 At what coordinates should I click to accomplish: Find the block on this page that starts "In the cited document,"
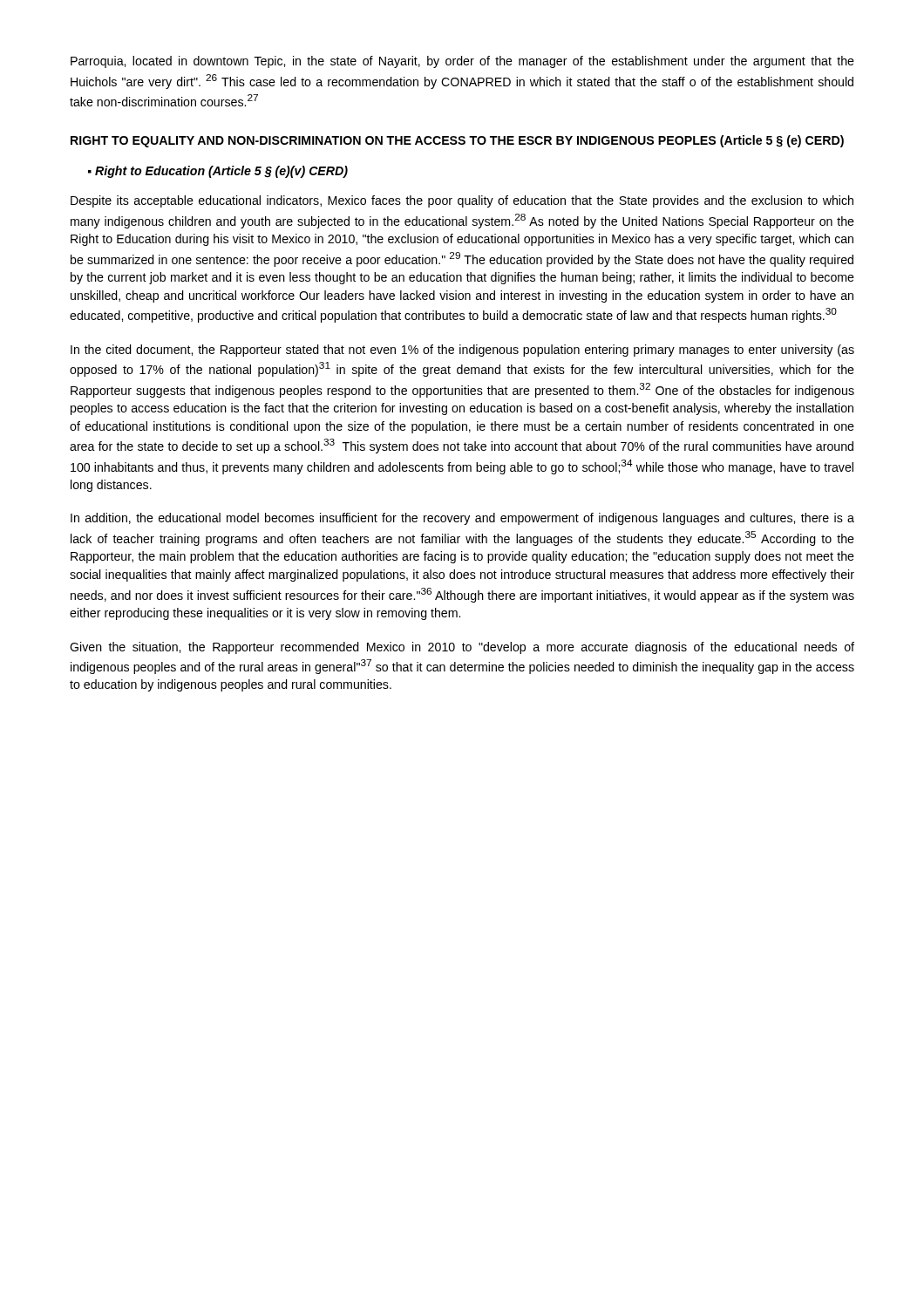(462, 417)
